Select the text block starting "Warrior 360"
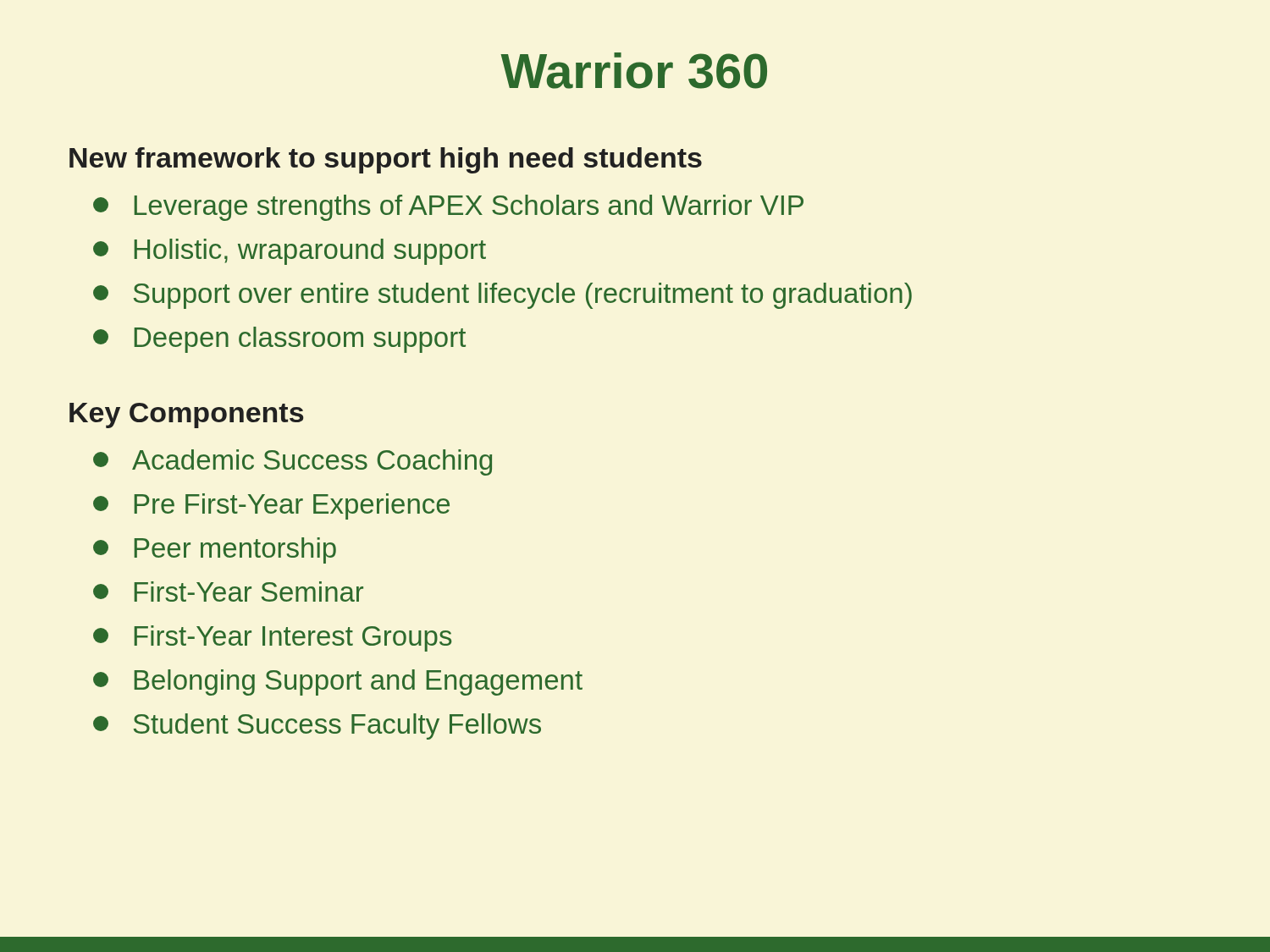Image resolution: width=1270 pixels, height=952 pixels. 635,71
